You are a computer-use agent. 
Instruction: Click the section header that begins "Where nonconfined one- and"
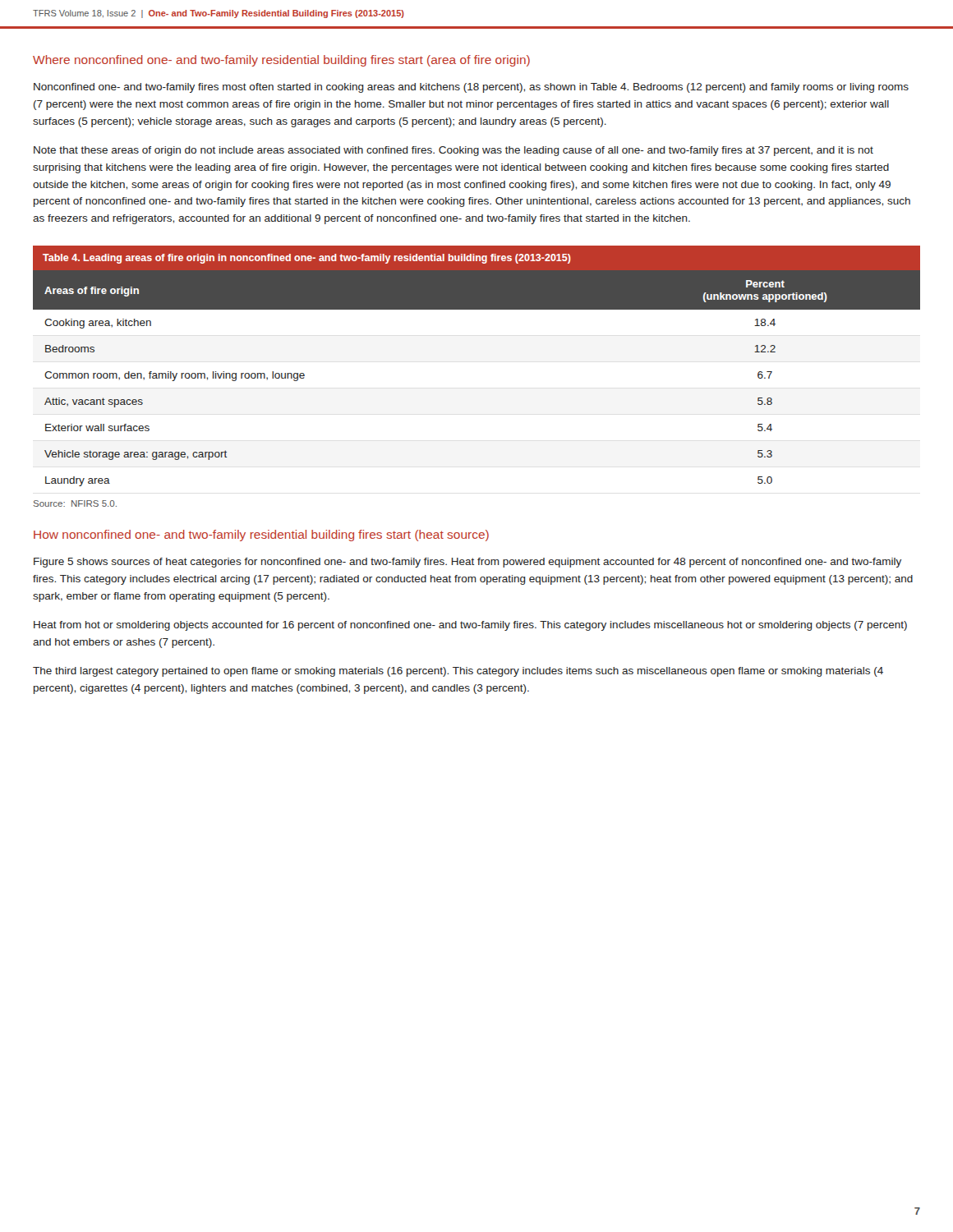point(282,60)
